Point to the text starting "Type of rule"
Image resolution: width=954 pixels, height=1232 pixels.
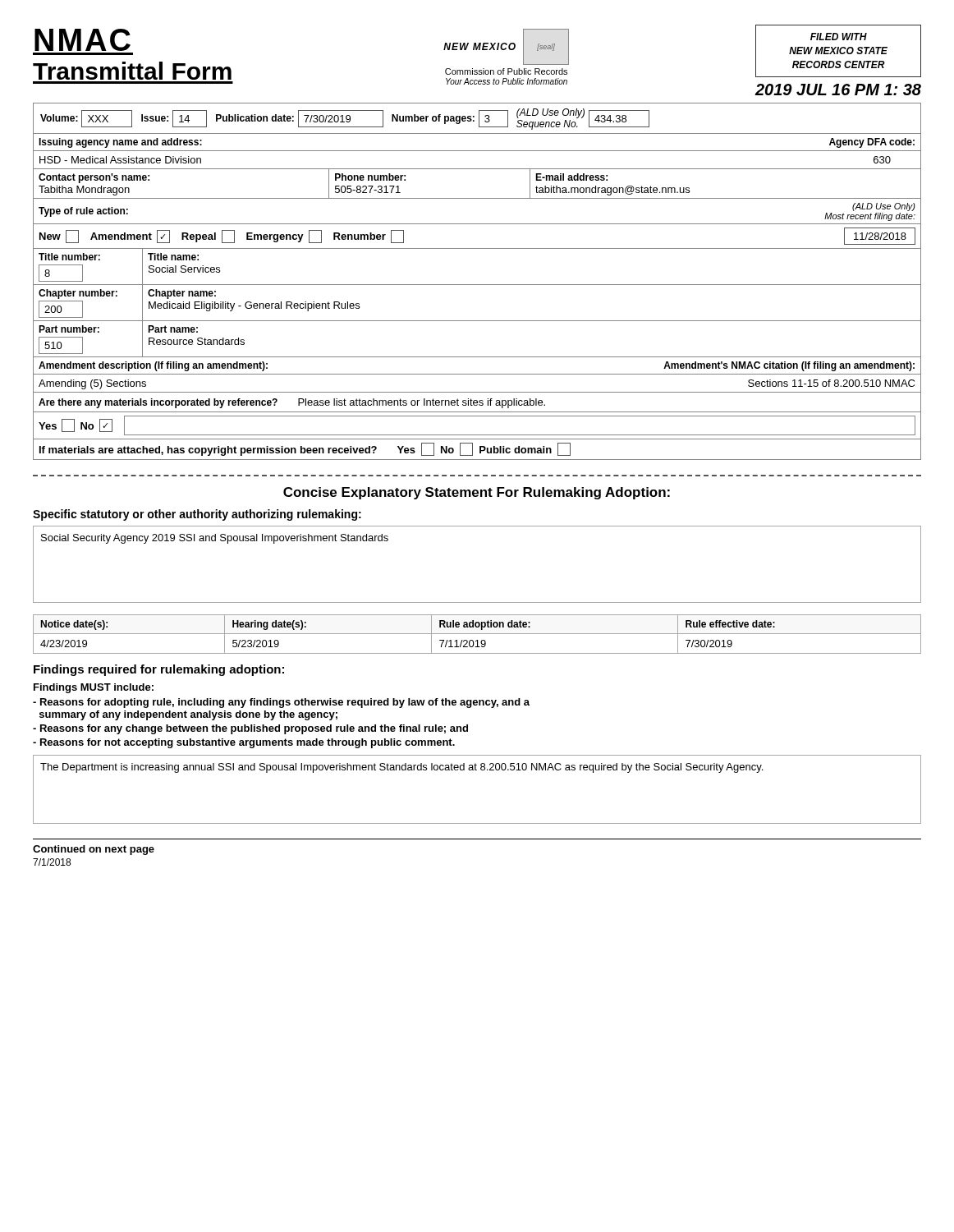87,211
